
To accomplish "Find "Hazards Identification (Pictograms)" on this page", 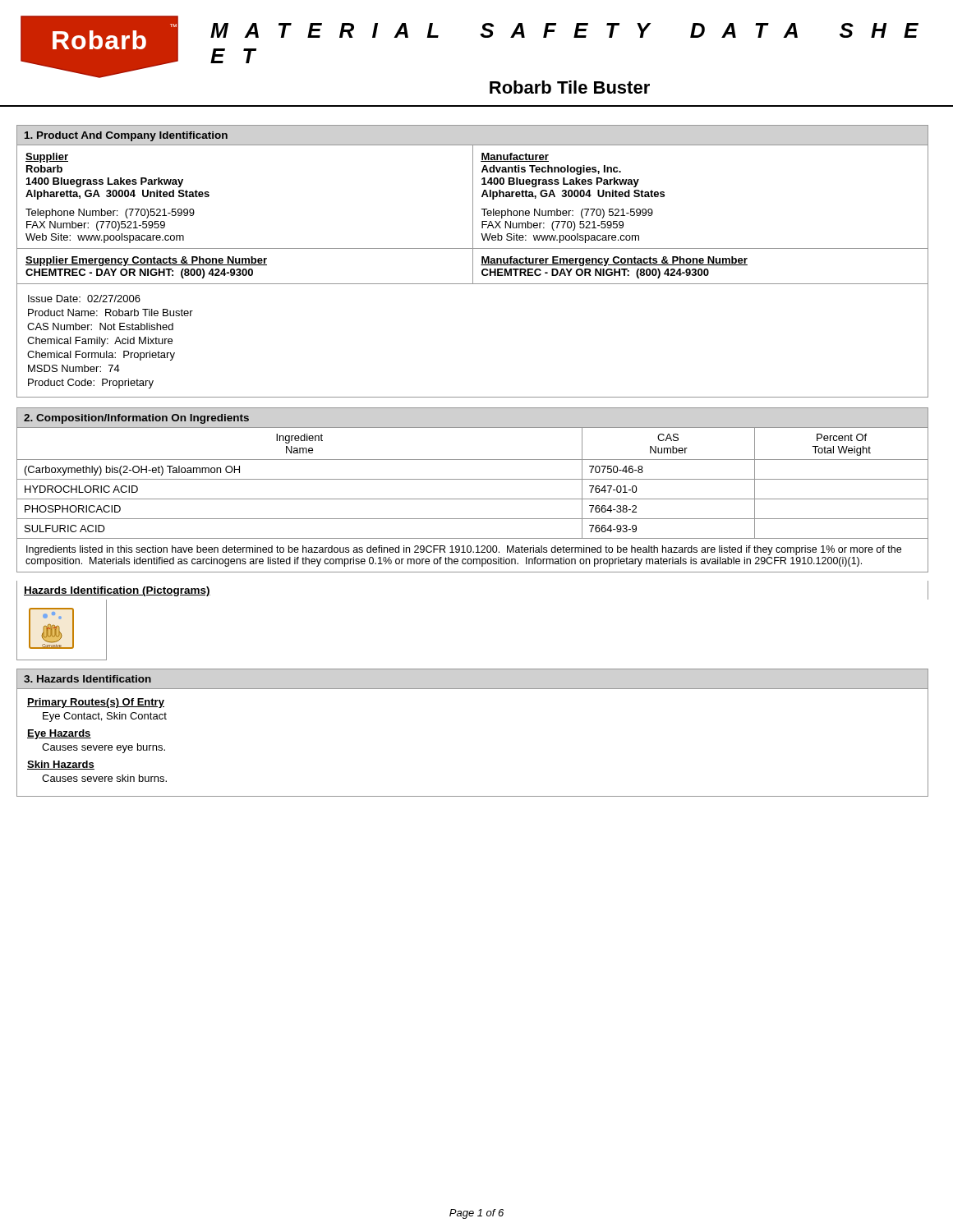I will pos(117,590).
